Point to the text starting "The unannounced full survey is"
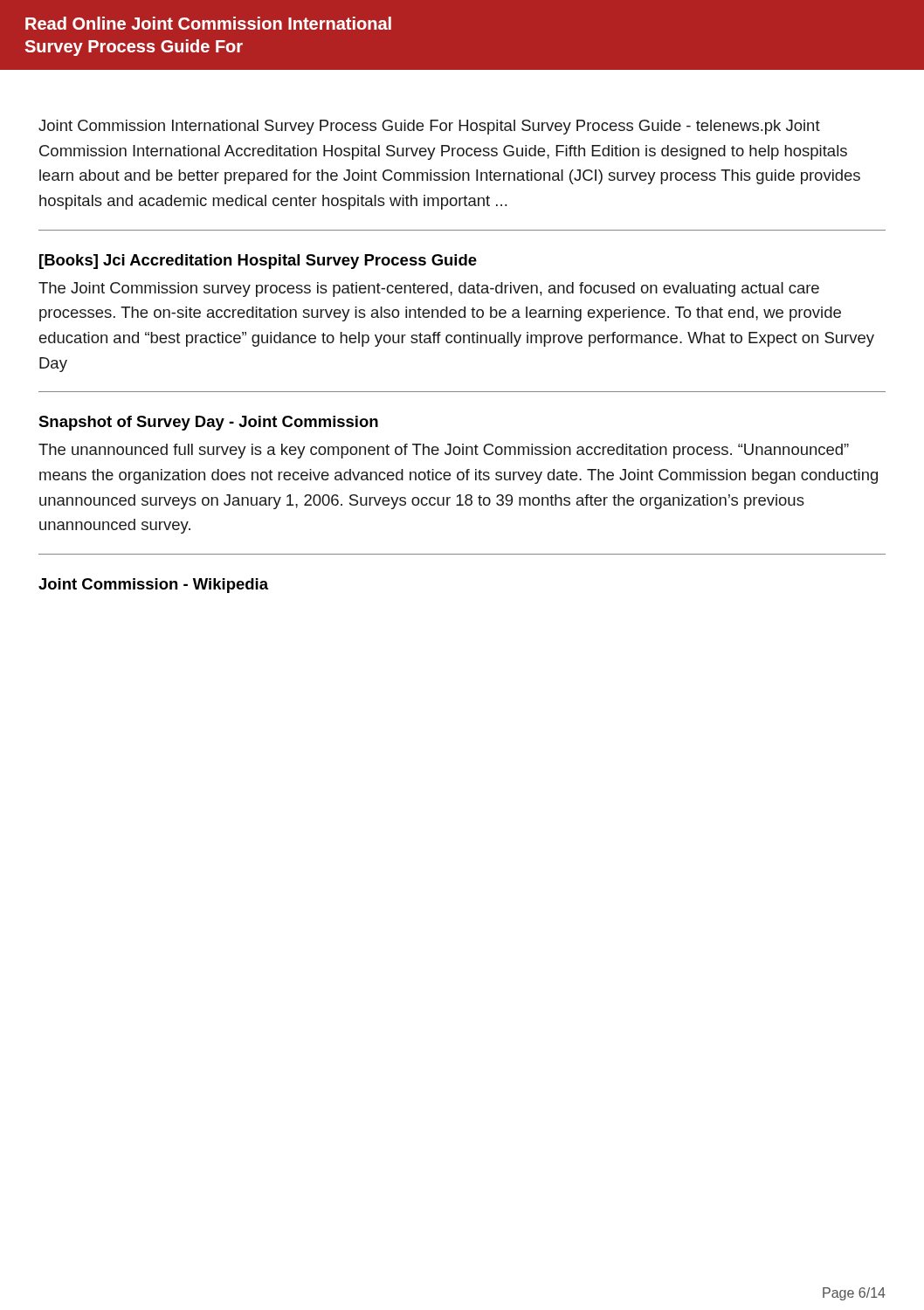The image size is (924, 1310). point(459,487)
